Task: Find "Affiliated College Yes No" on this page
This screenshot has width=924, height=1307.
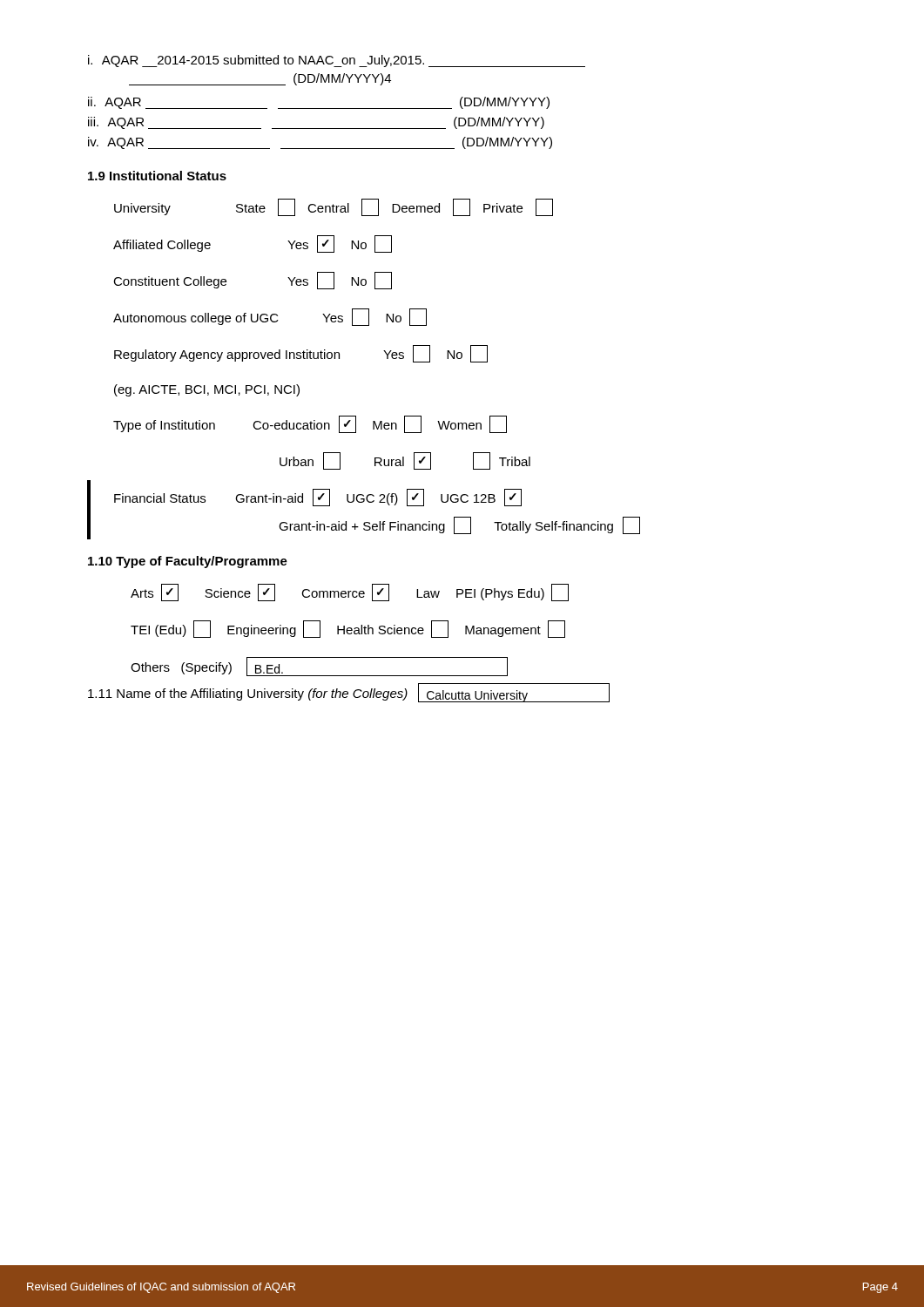Action: click(159, 243)
